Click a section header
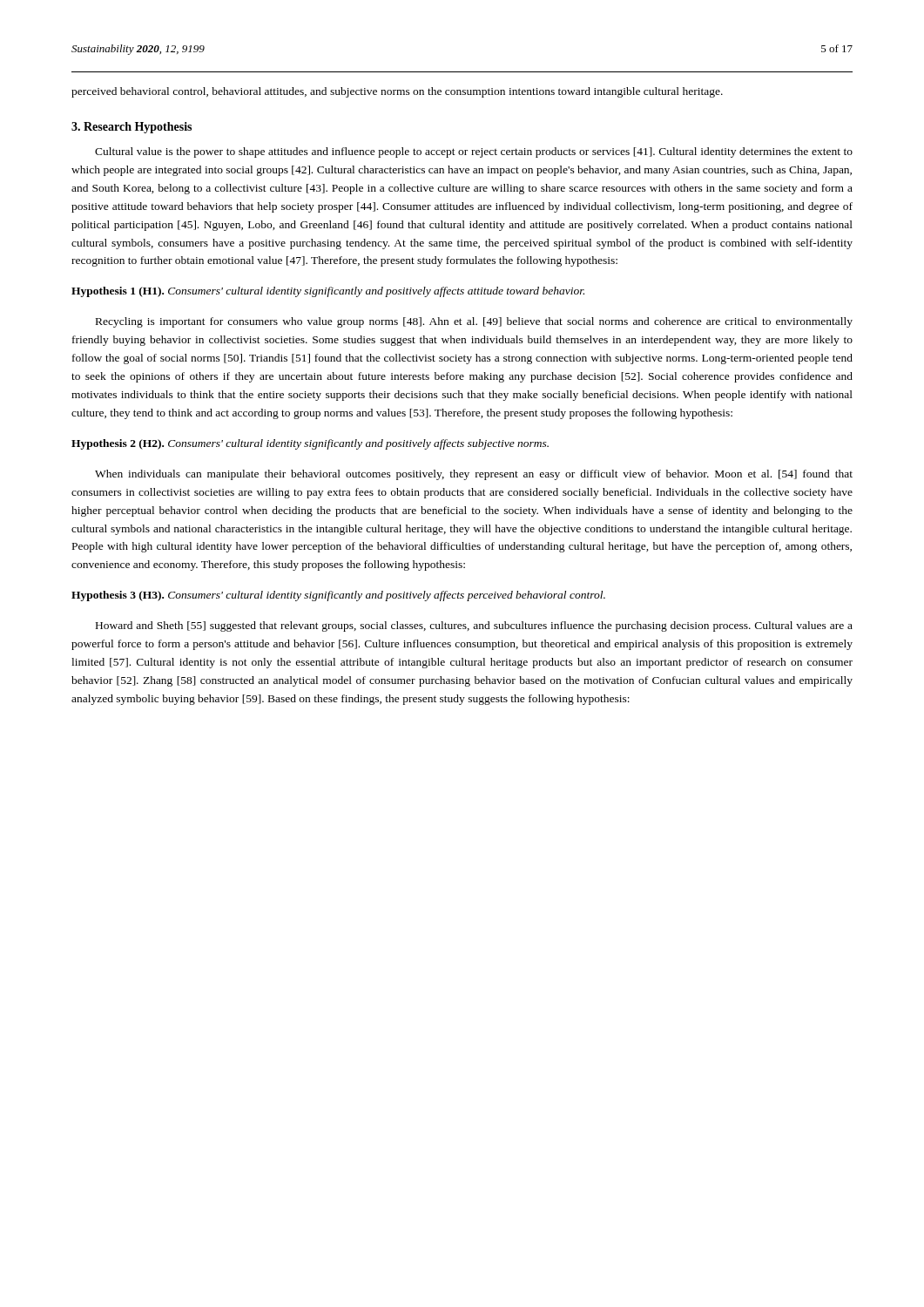This screenshot has width=924, height=1307. [132, 127]
